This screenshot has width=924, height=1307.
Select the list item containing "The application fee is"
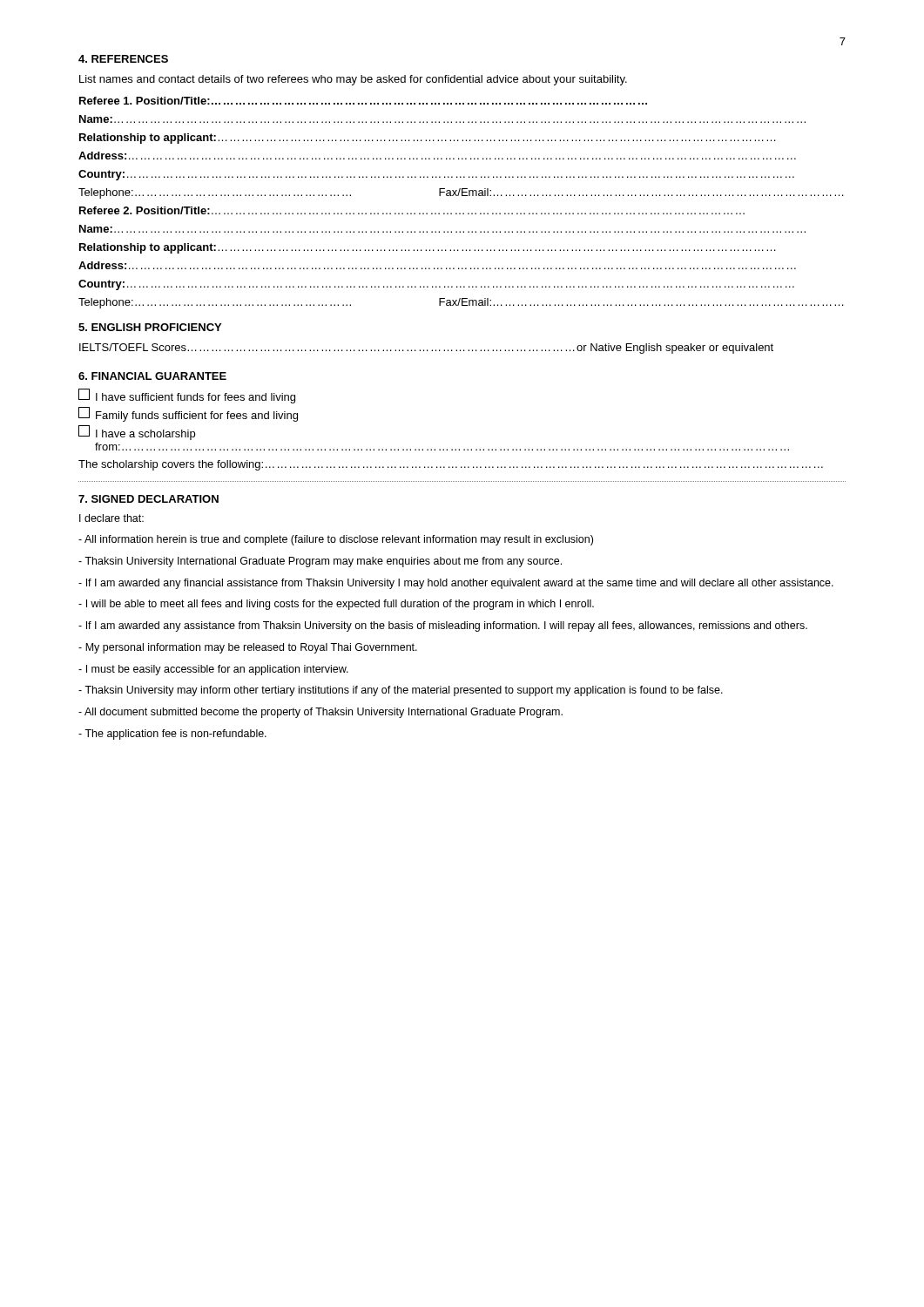(x=173, y=733)
